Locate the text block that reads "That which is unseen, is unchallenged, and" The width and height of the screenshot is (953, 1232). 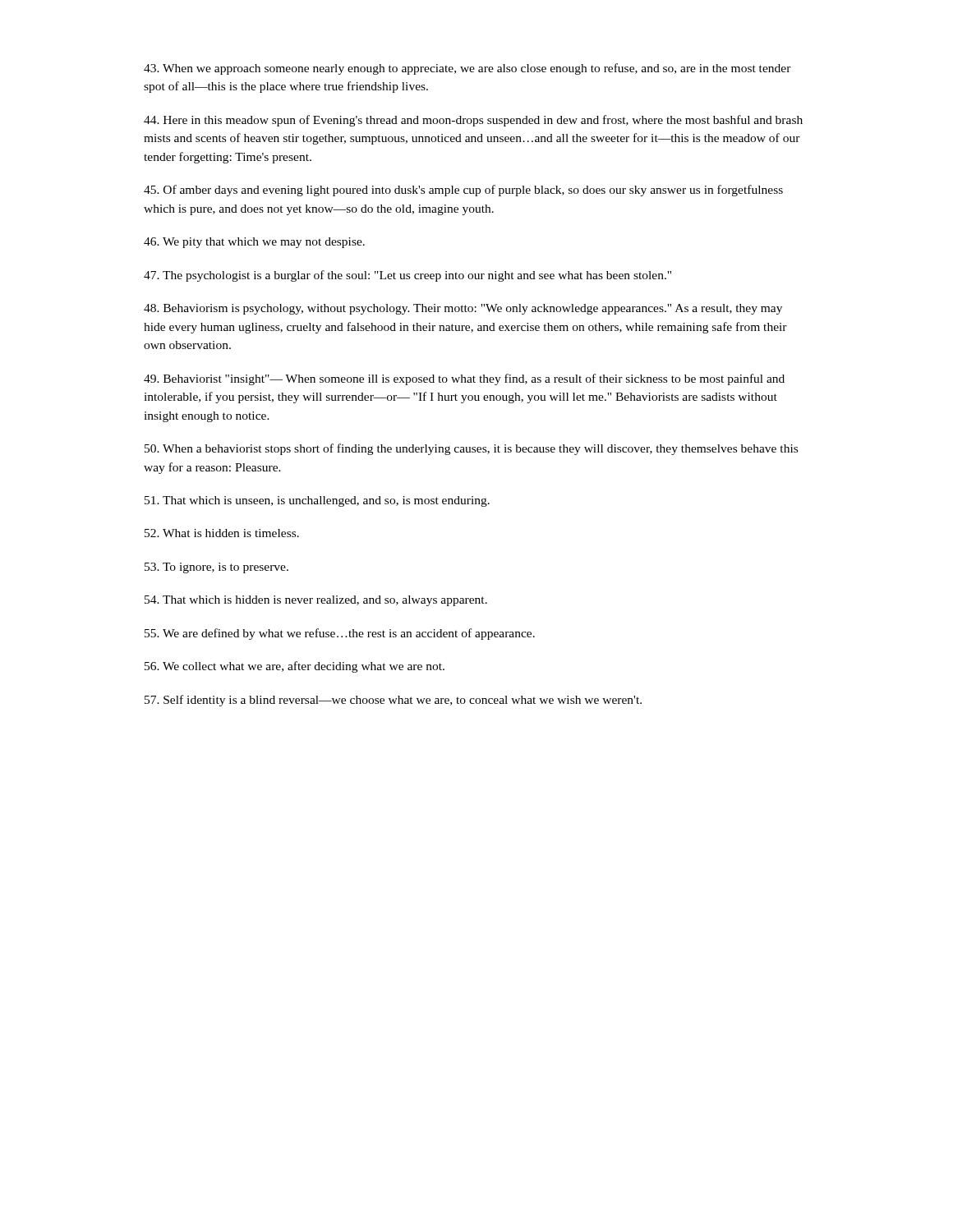[317, 500]
